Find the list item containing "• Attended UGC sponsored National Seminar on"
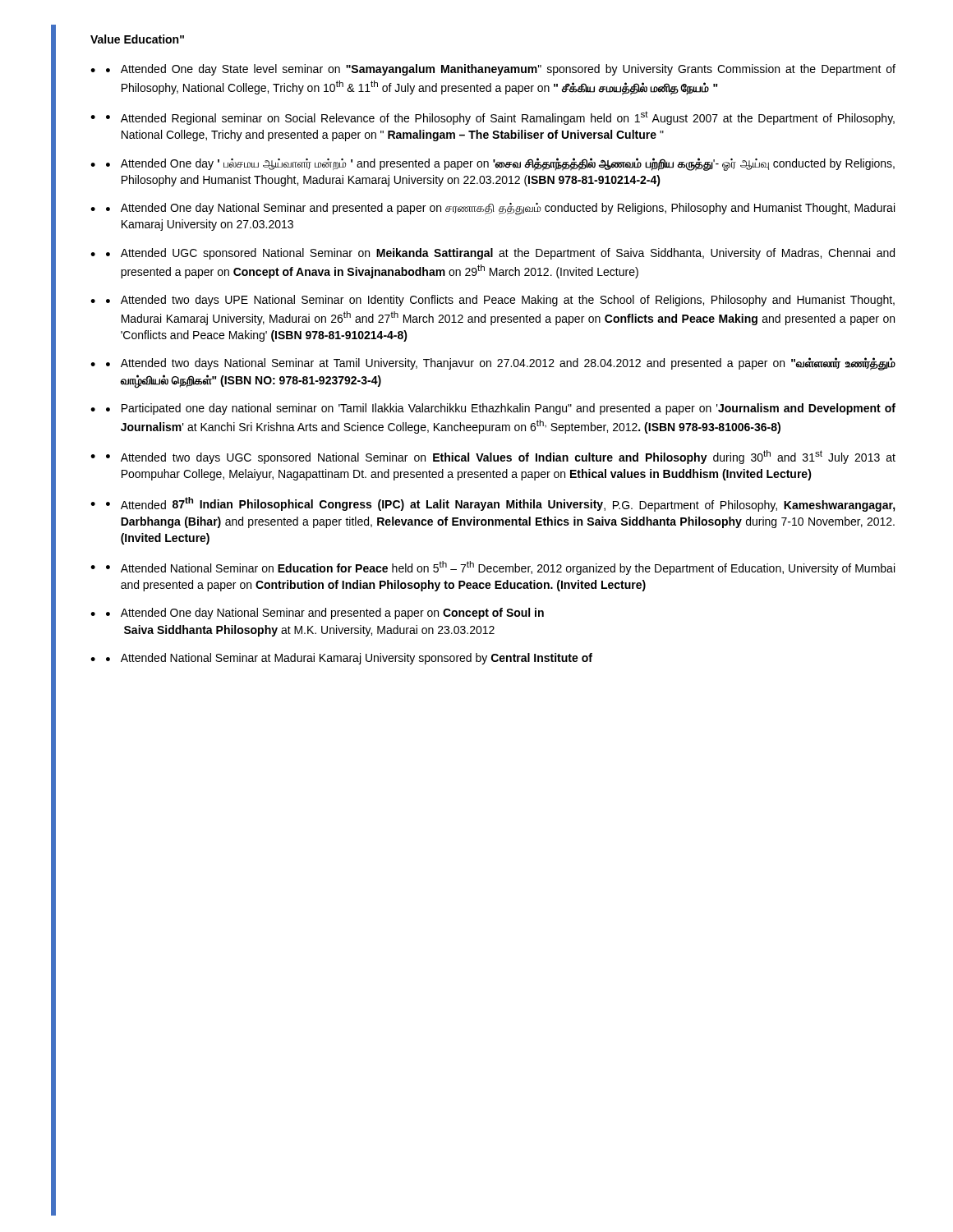The height and width of the screenshot is (1232, 953). pyautogui.click(x=500, y=262)
